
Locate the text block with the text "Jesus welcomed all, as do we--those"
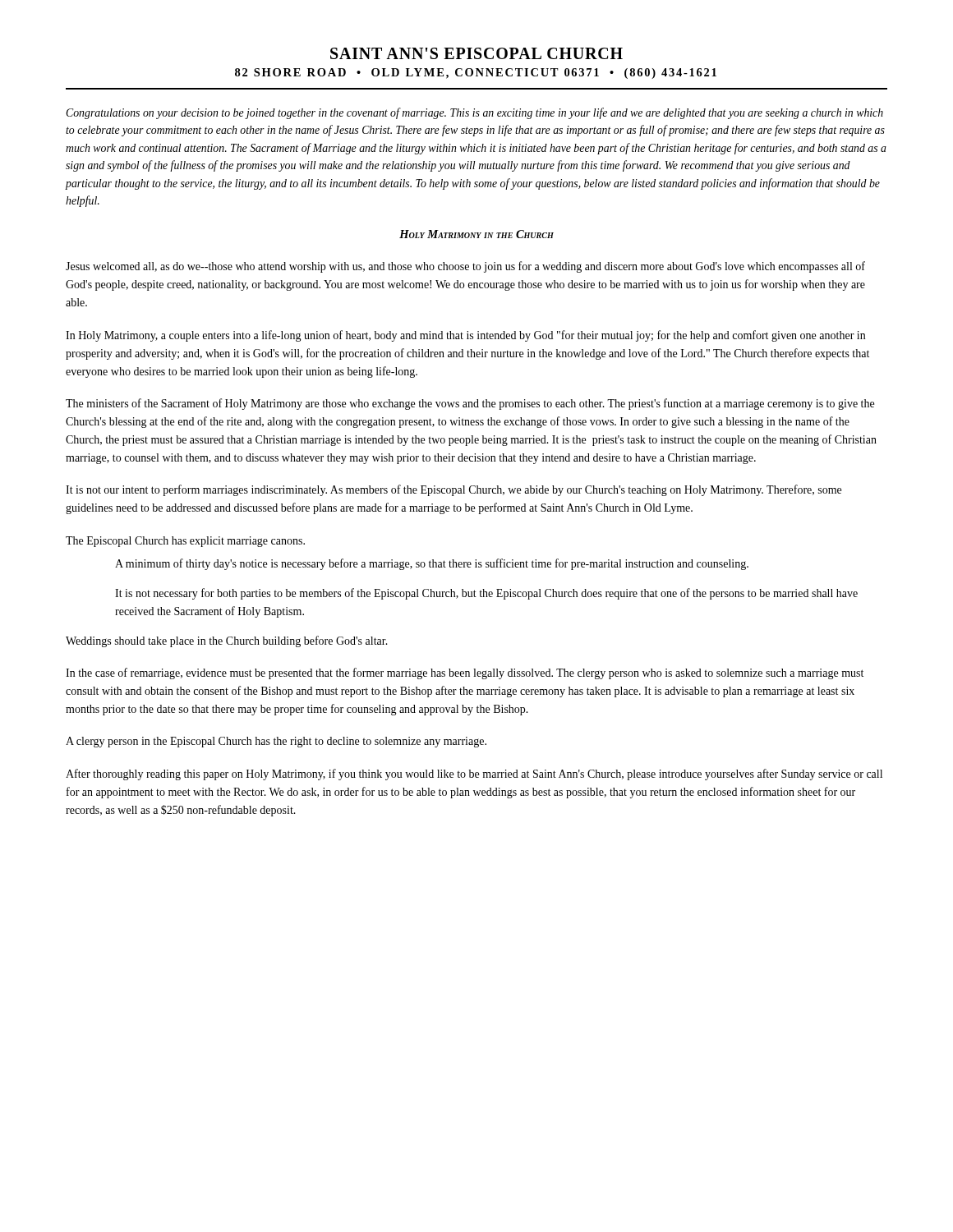tap(465, 285)
